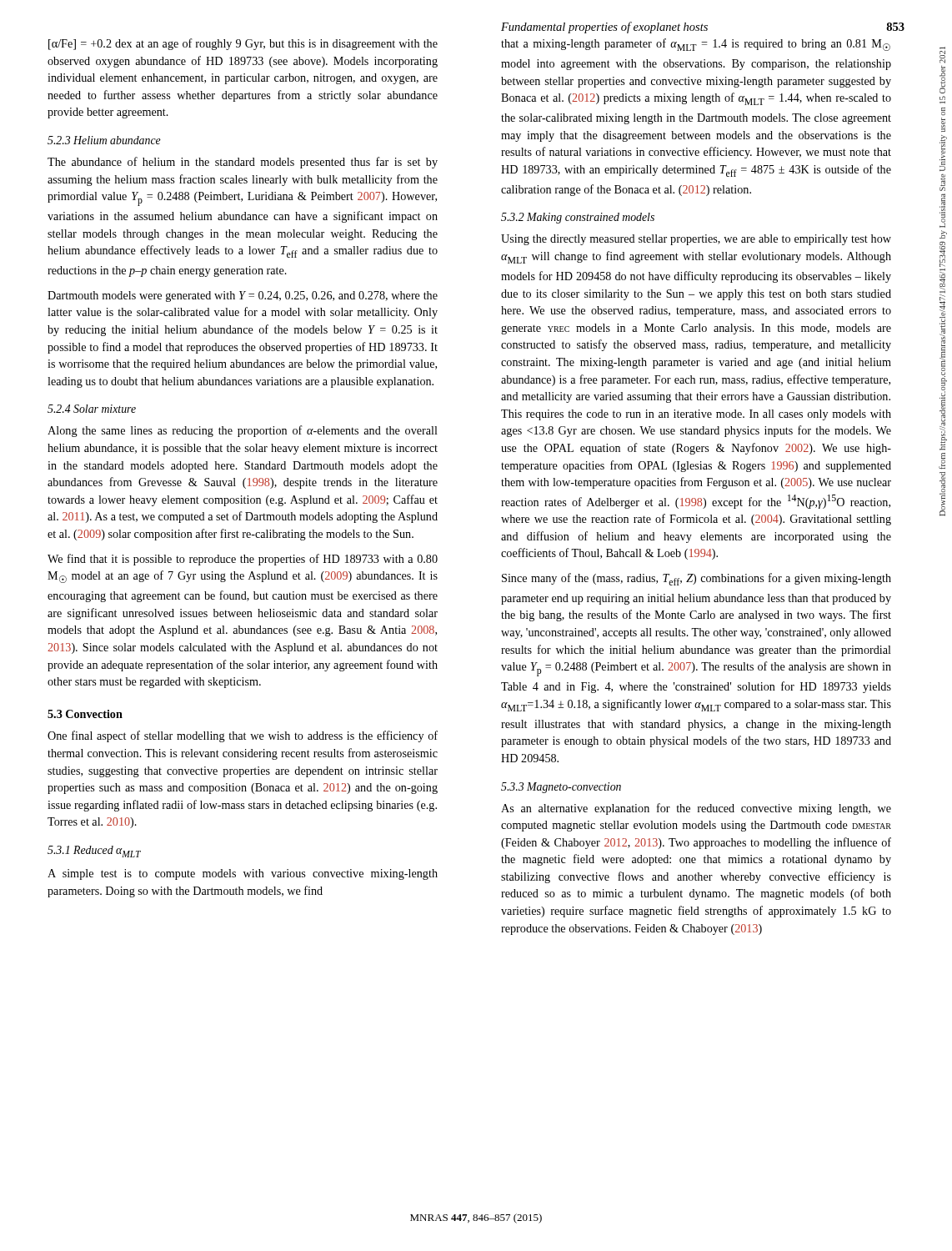Select the text block with the text "The abundance of helium"
The image size is (952, 1251).
click(243, 216)
